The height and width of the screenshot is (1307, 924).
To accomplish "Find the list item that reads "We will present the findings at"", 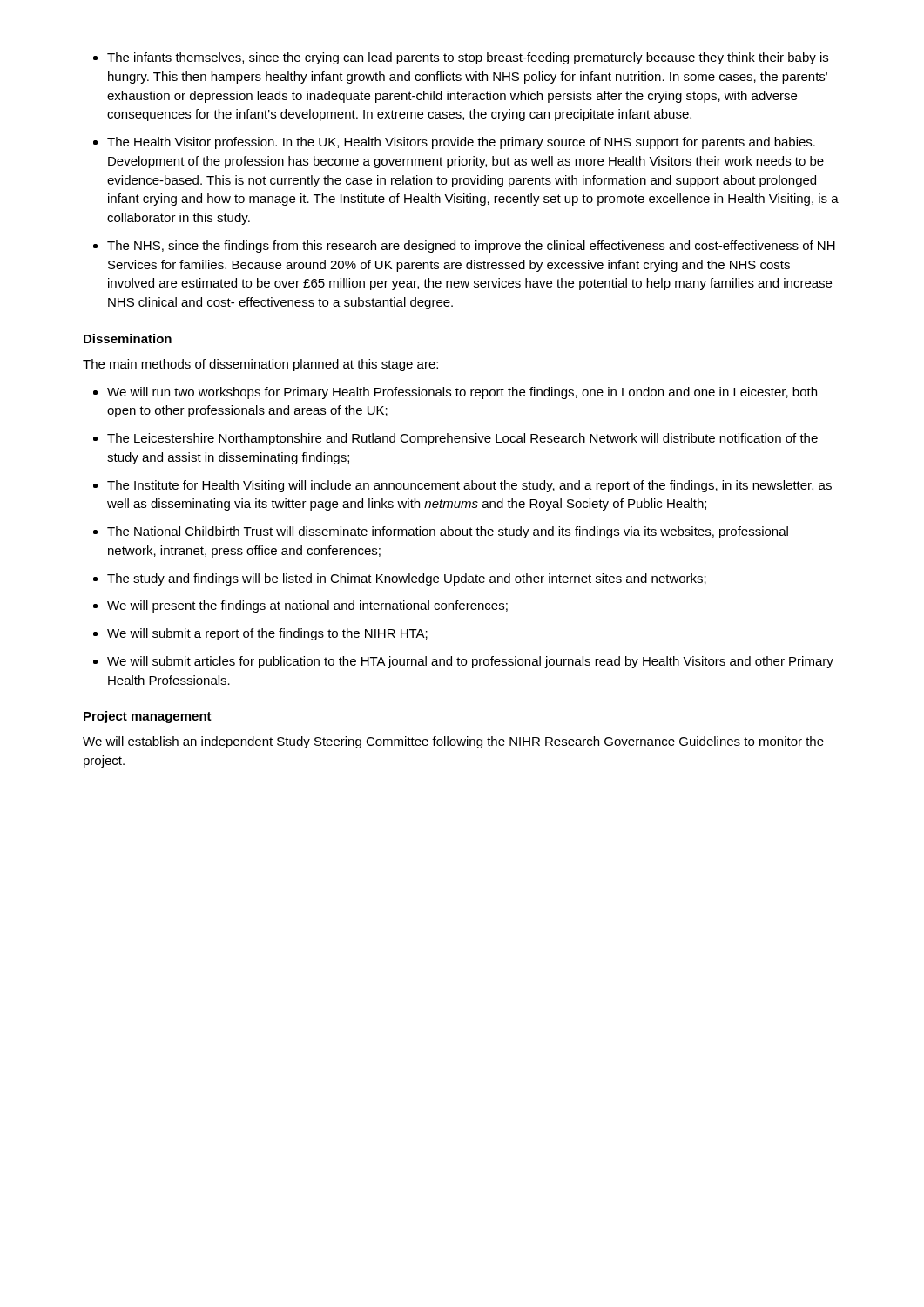I will [x=474, y=606].
